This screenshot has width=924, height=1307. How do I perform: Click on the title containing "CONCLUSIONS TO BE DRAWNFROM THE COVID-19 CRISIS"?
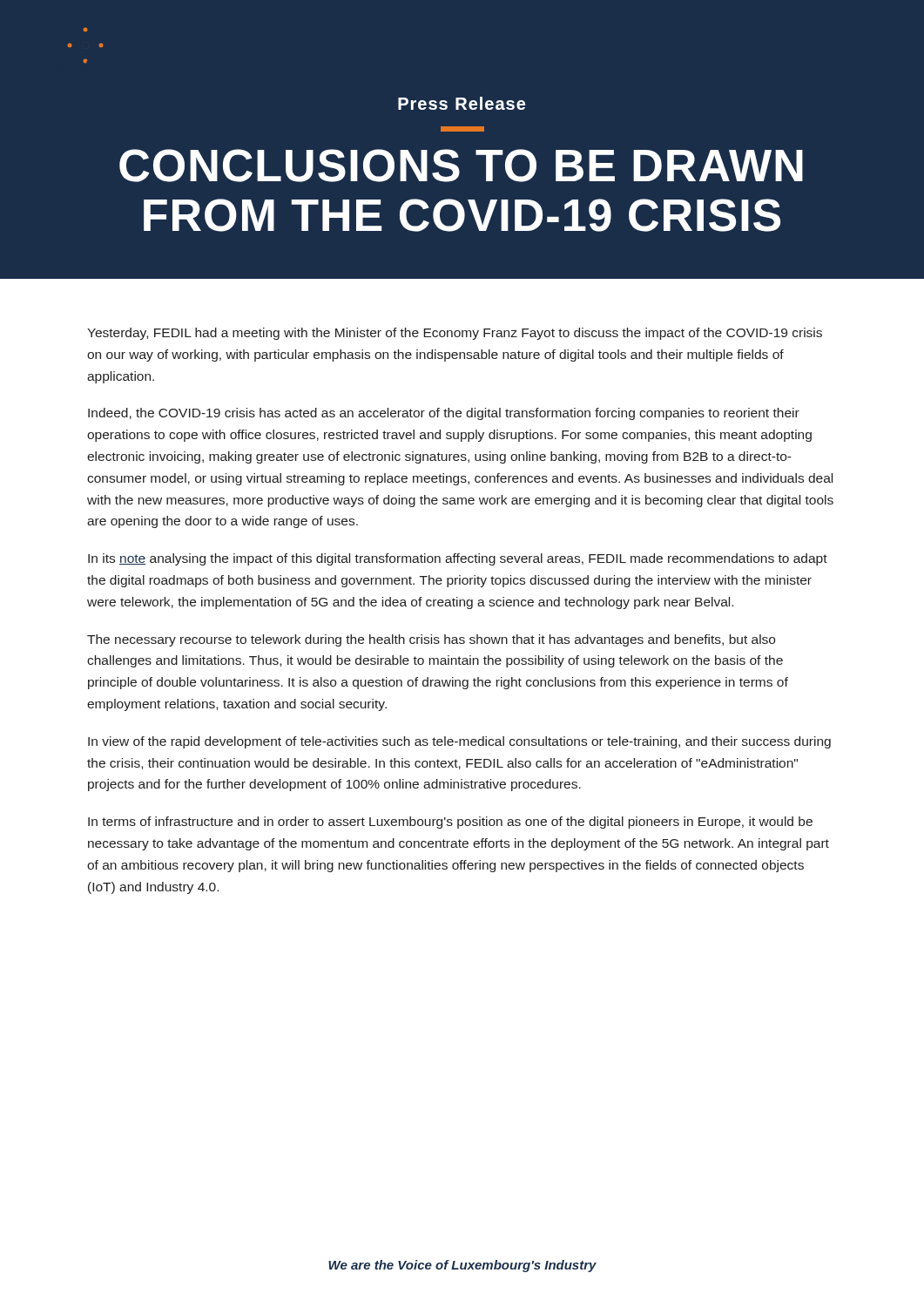462,191
